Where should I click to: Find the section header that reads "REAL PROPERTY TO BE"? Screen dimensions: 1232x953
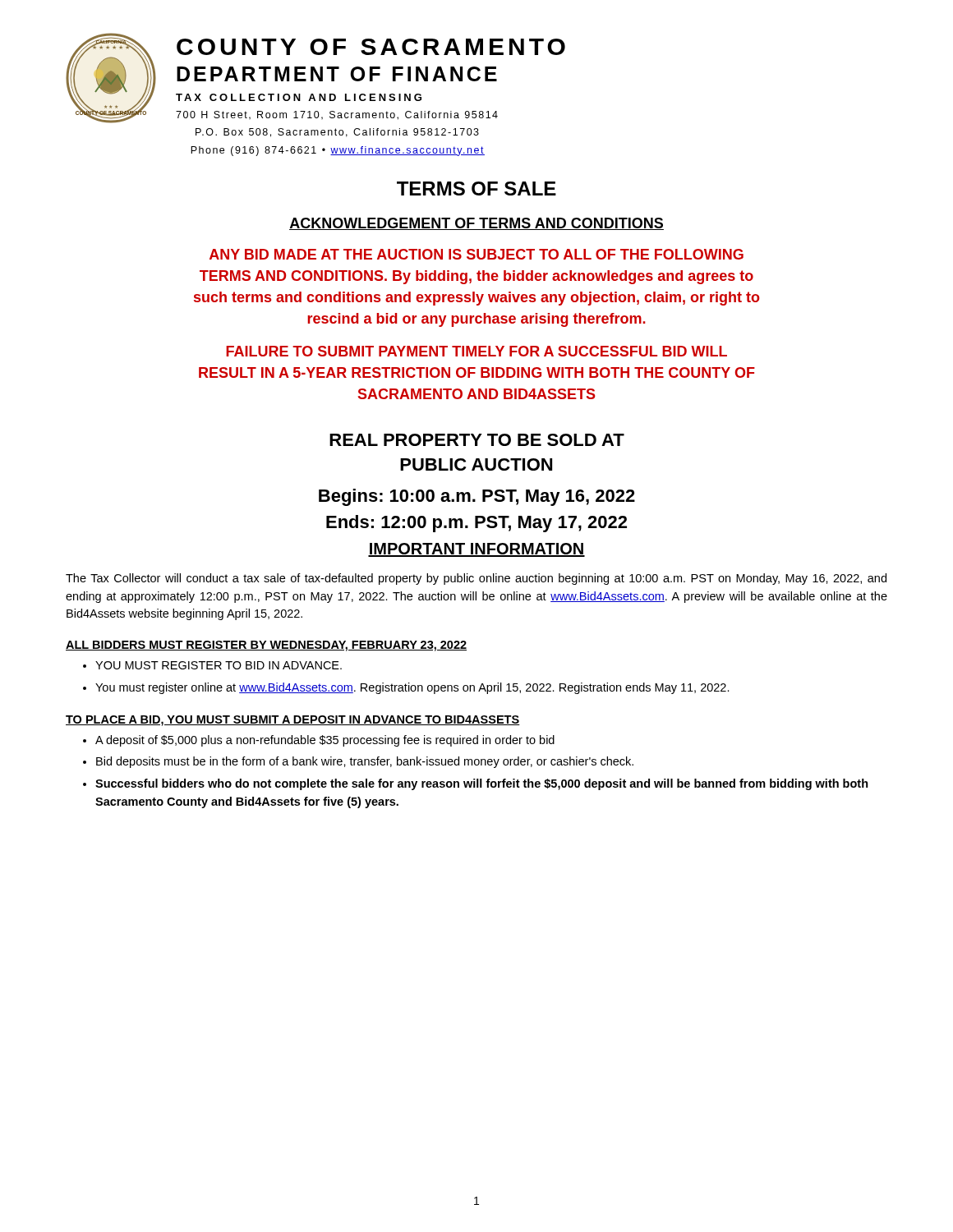pos(476,452)
